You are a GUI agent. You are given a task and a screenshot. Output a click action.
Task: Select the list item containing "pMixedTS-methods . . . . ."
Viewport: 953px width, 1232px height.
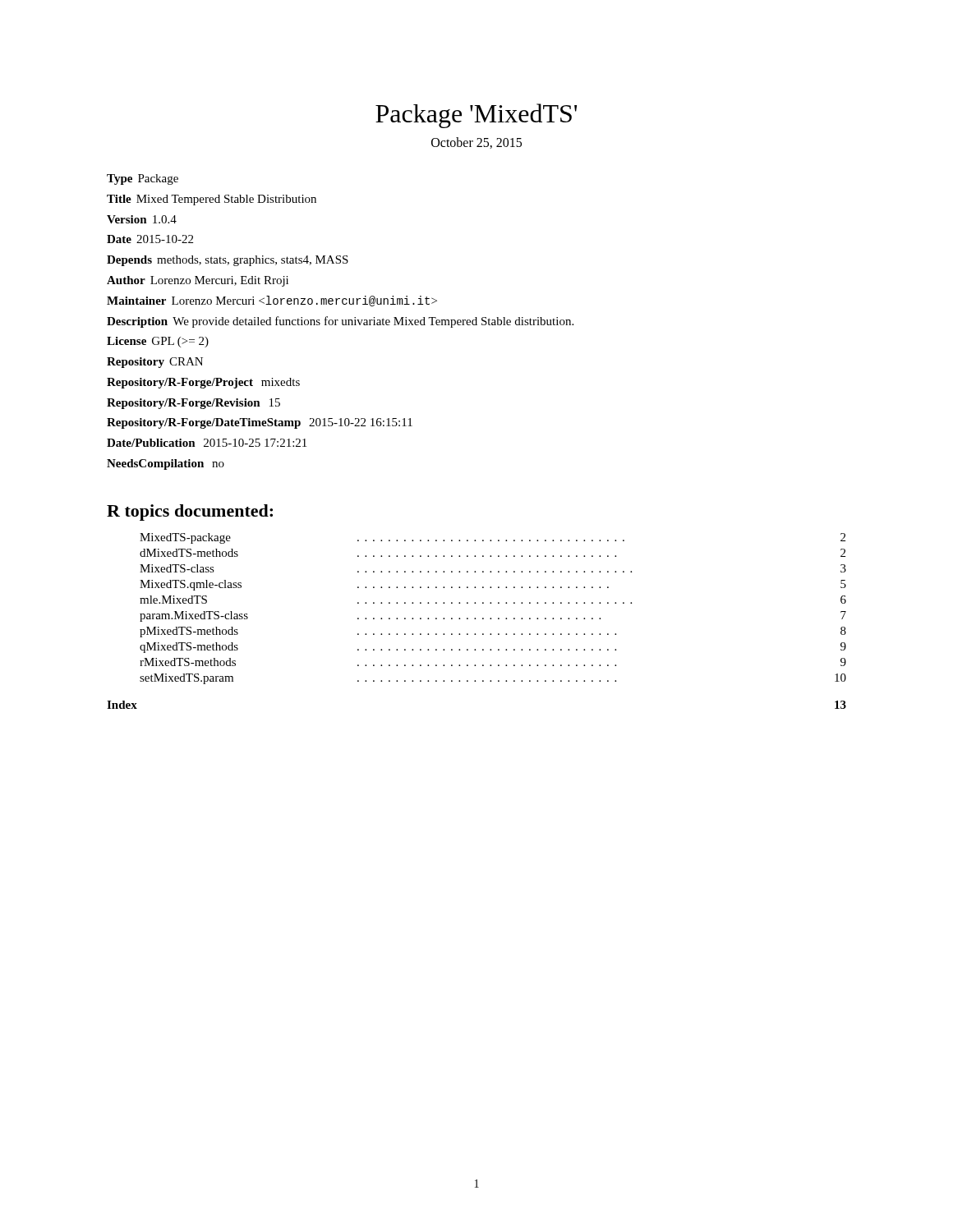pyautogui.click(x=476, y=631)
